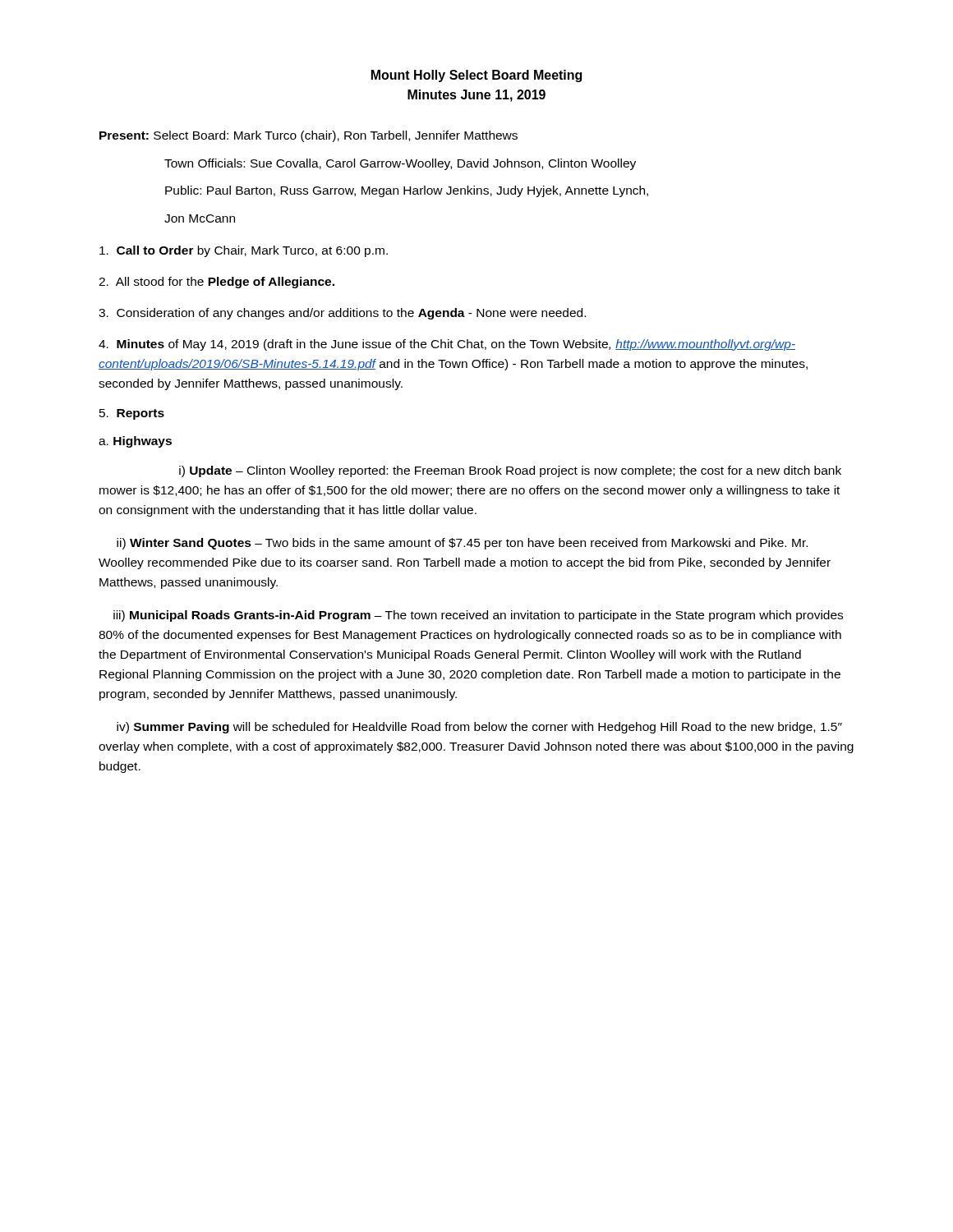Find the title on this page that starts "Mount Holly Select Board Meeting Minutes June"

pos(476,85)
